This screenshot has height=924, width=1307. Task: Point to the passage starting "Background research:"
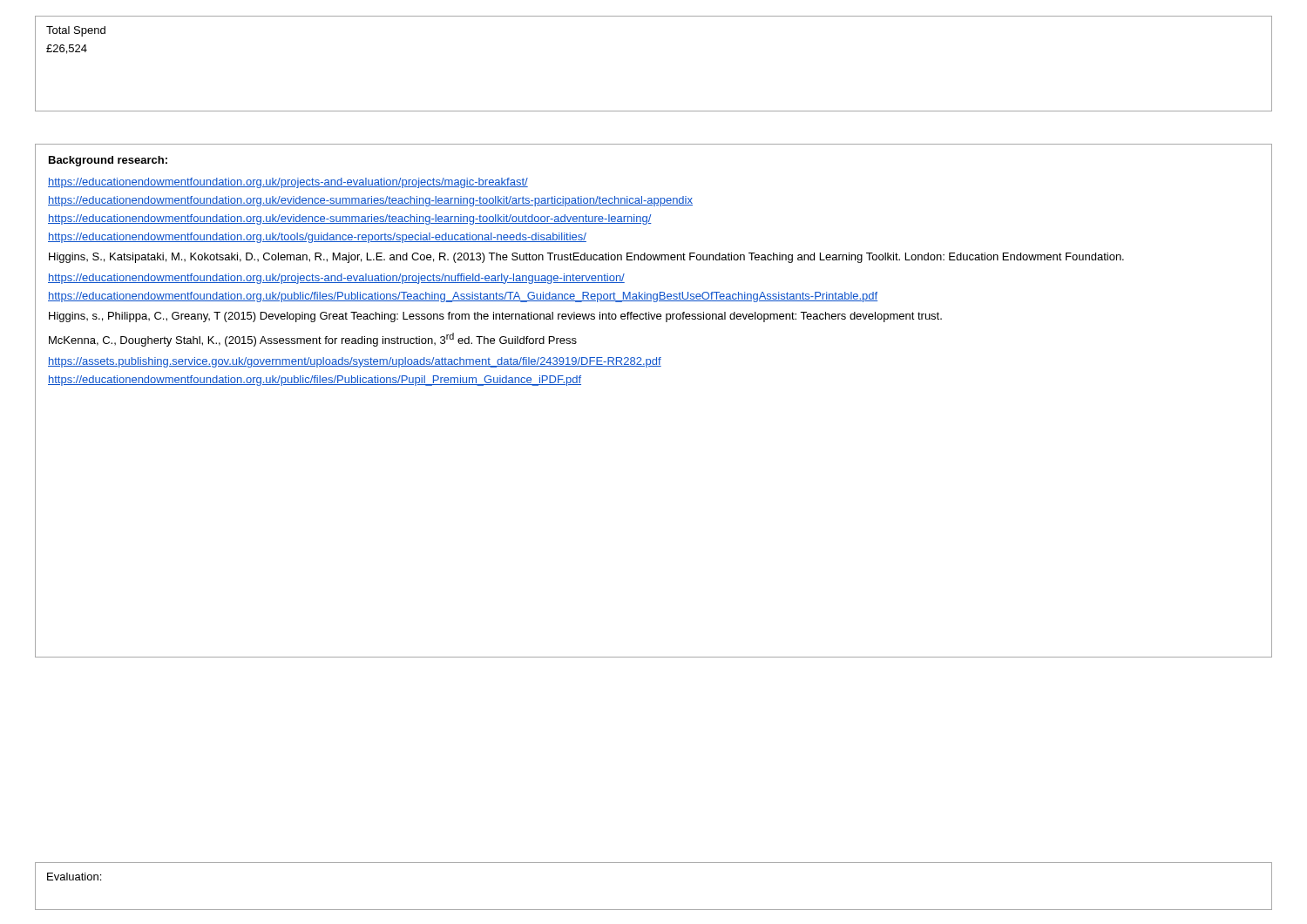pos(108,160)
